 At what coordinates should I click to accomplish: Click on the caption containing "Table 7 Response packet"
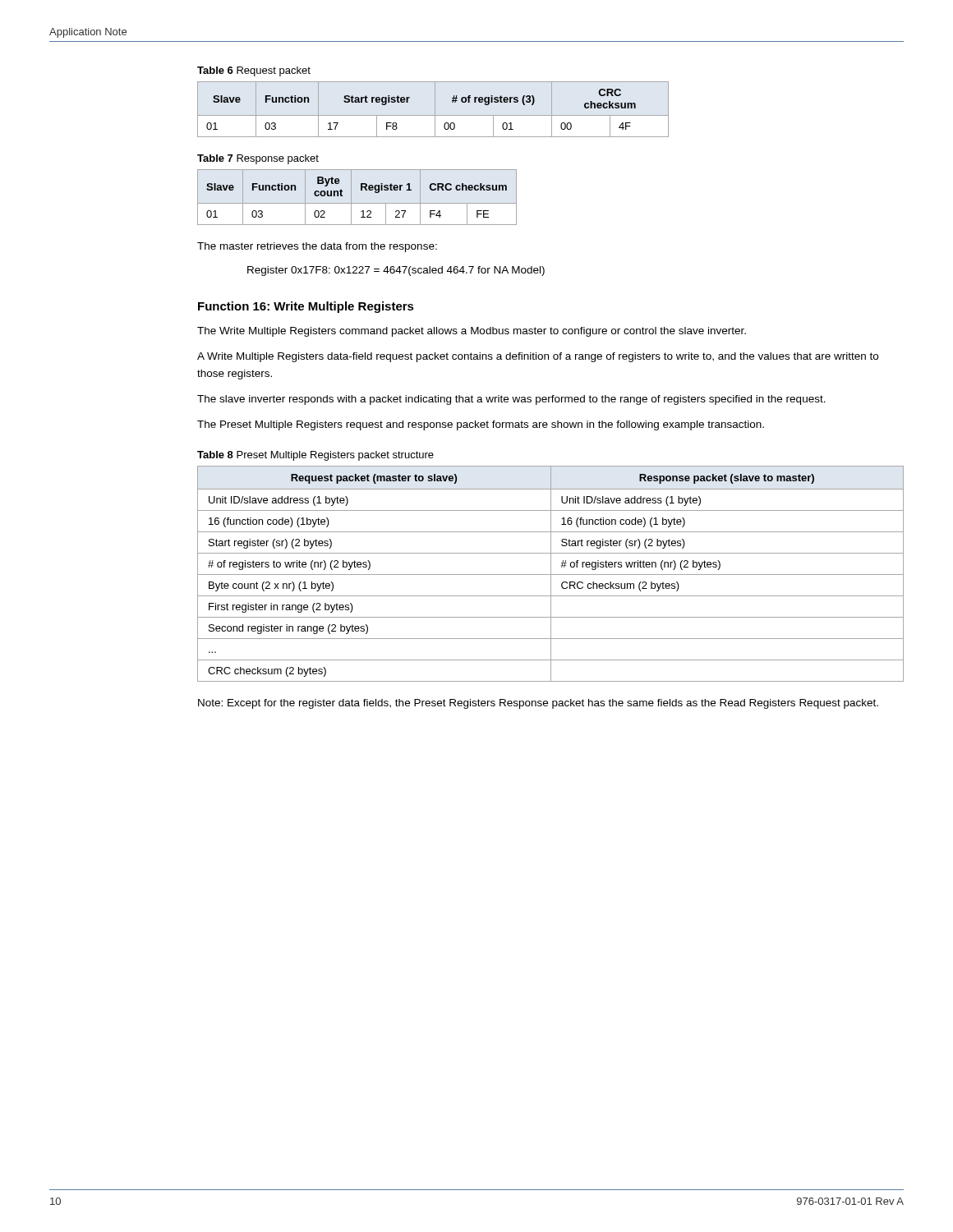[x=258, y=158]
